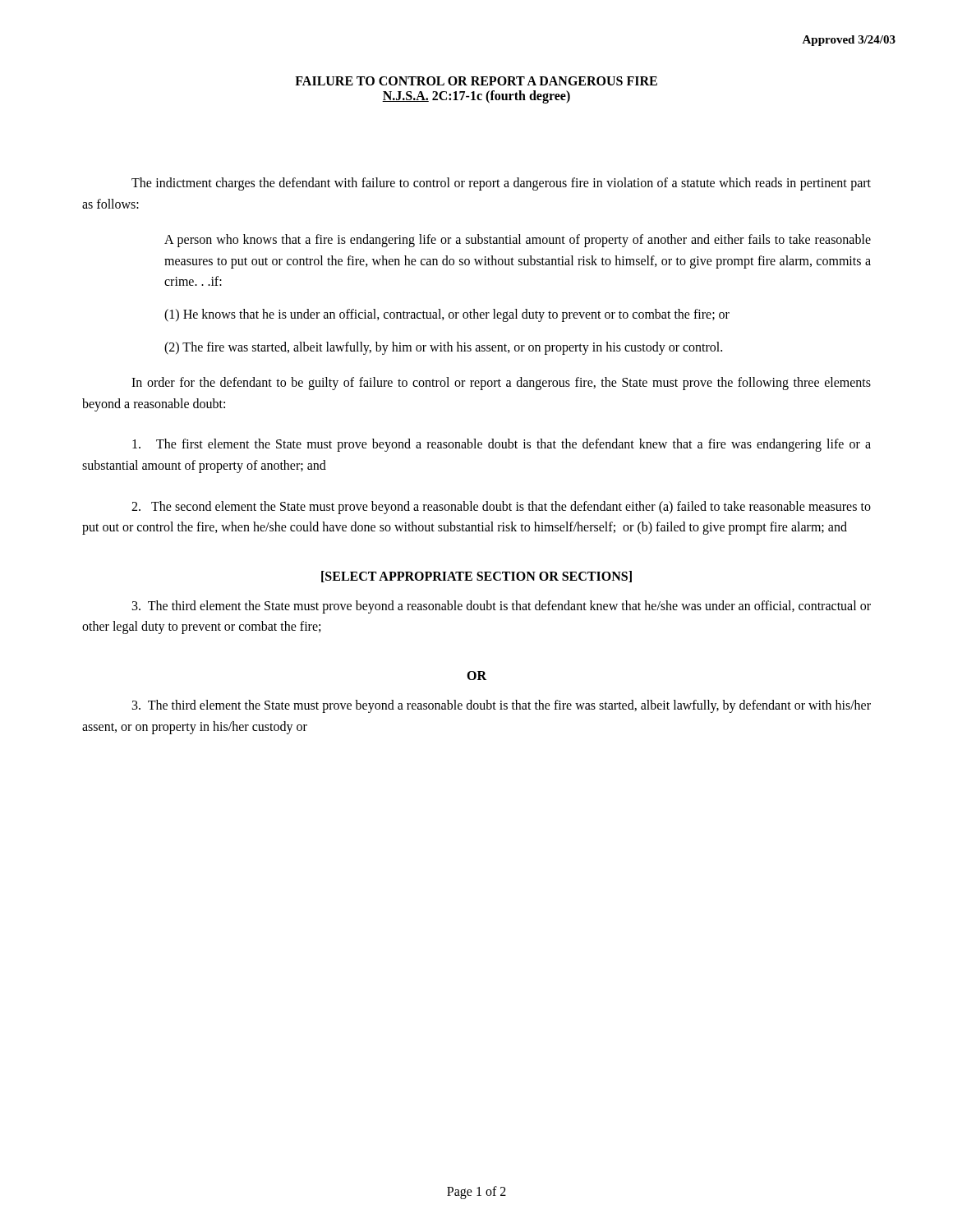Where is the passage that starts "(1) He knows that"?

coord(447,314)
